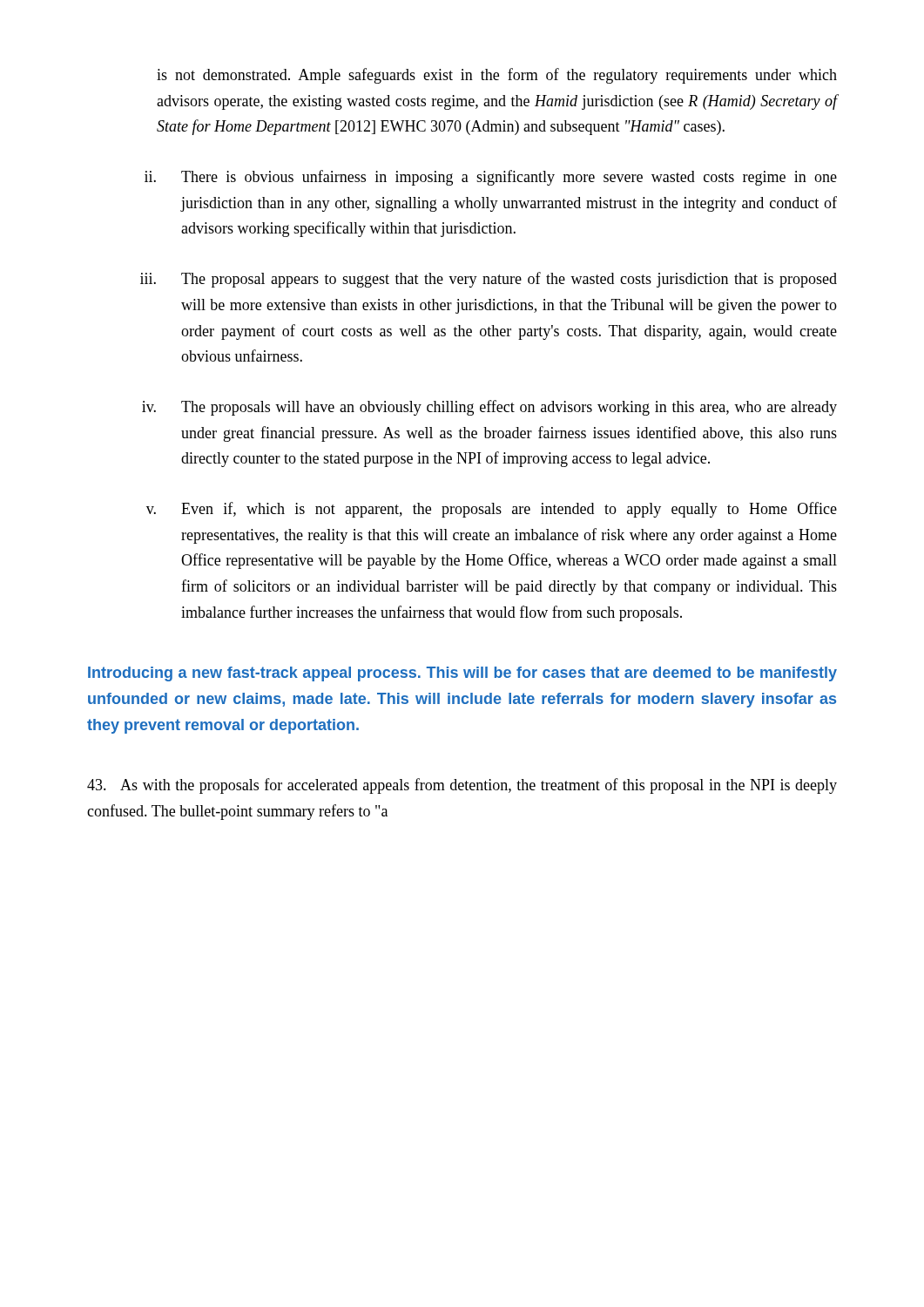
Task: Where is the passage that starts "As with the proposals for"?
Action: (462, 799)
